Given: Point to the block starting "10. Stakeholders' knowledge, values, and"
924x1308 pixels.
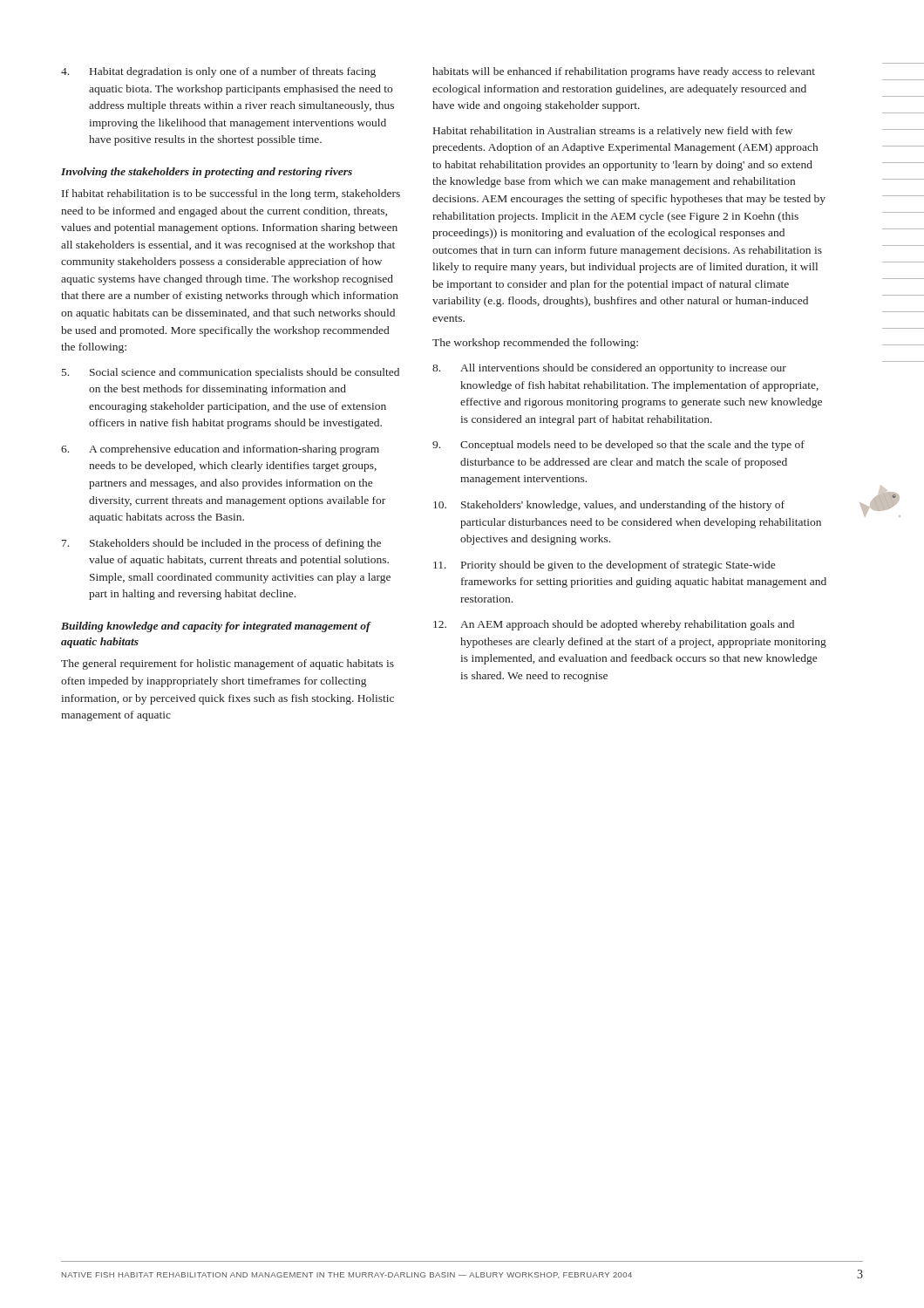Looking at the screenshot, I should click(630, 522).
